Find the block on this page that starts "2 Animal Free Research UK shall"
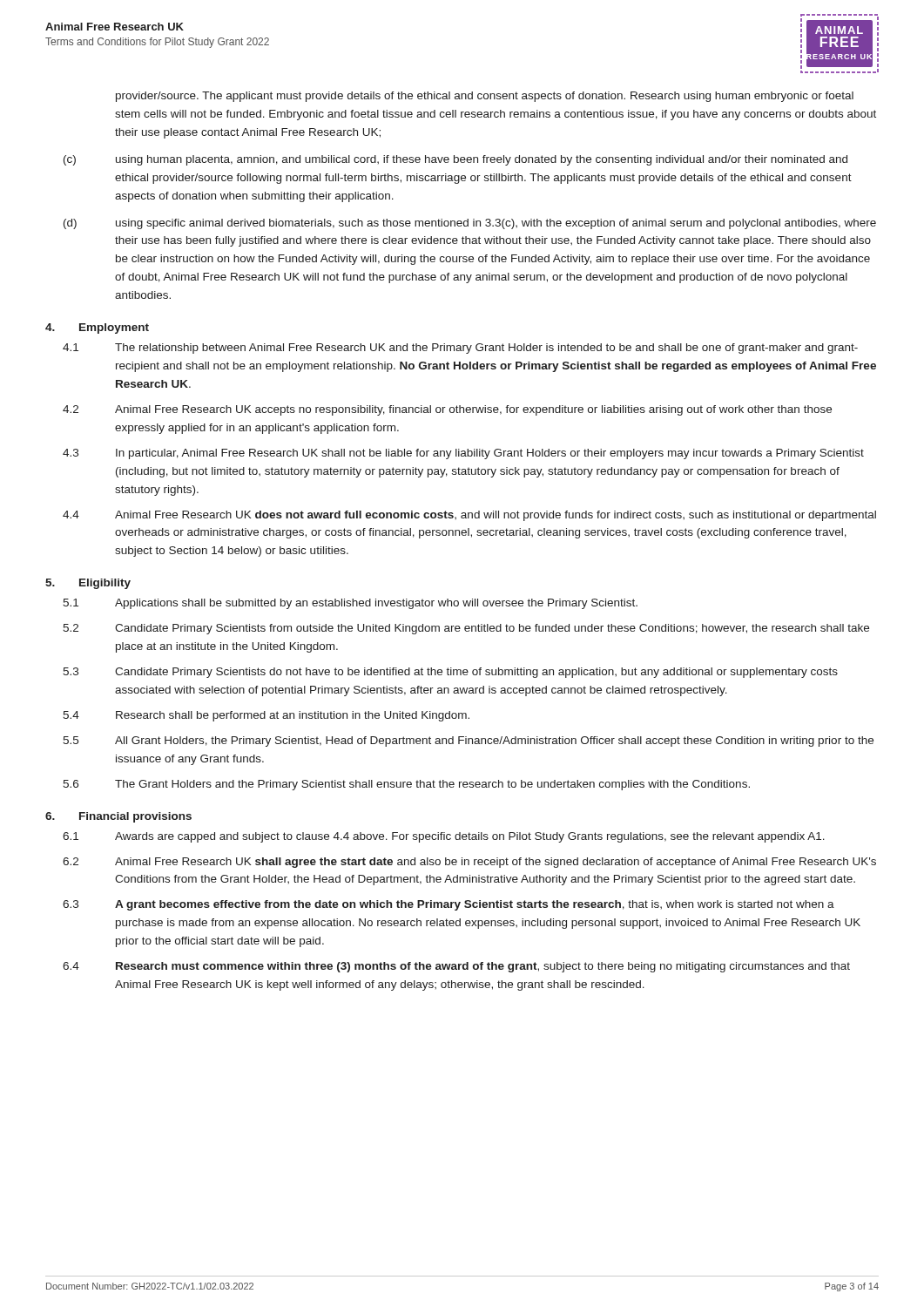This screenshot has width=924, height=1307. (462, 871)
